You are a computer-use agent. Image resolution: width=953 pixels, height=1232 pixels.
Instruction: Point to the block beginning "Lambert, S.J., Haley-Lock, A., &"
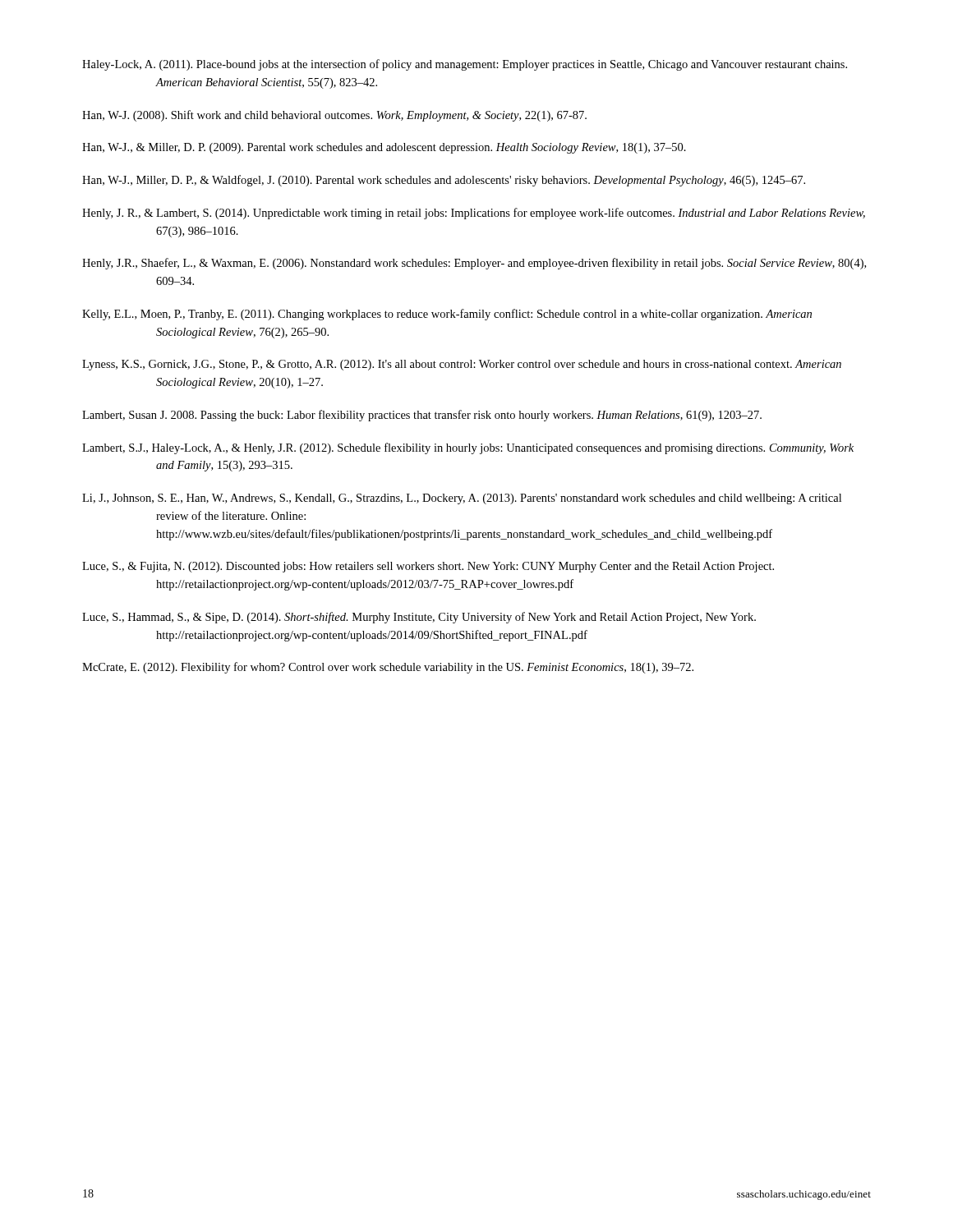coord(468,456)
